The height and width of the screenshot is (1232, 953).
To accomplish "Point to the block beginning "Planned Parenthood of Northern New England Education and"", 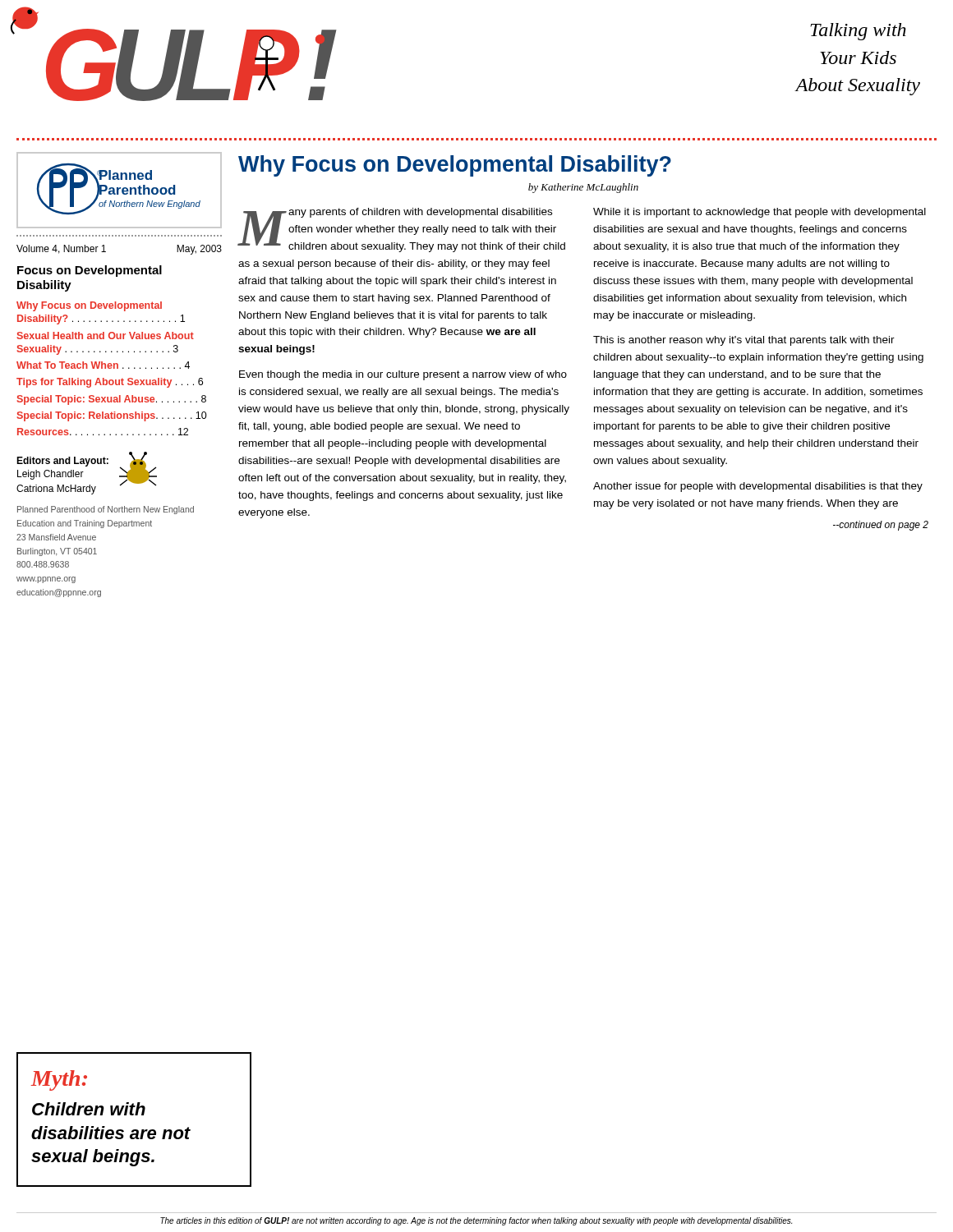I will [105, 551].
